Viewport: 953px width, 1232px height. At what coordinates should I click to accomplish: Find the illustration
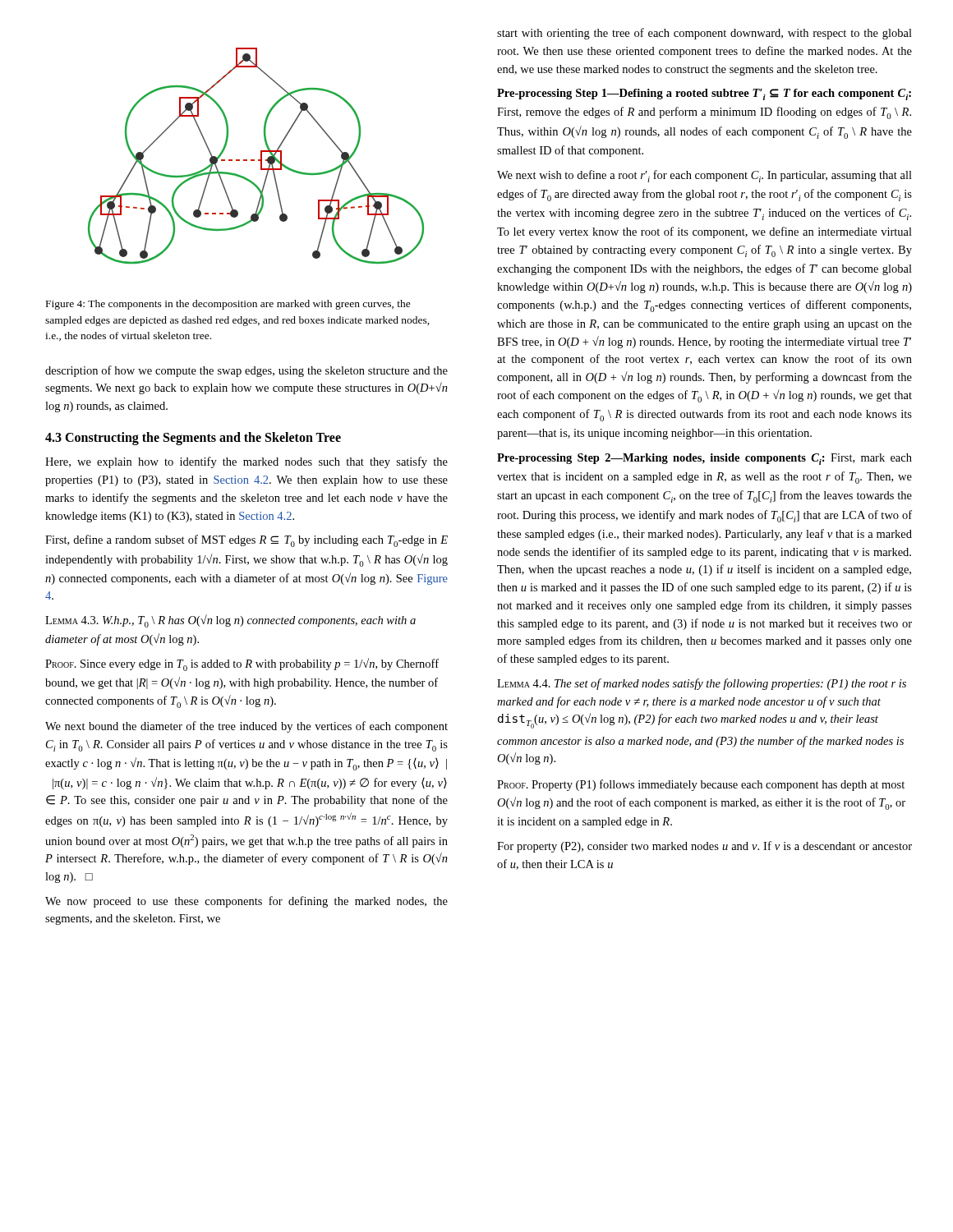pos(246,158)
